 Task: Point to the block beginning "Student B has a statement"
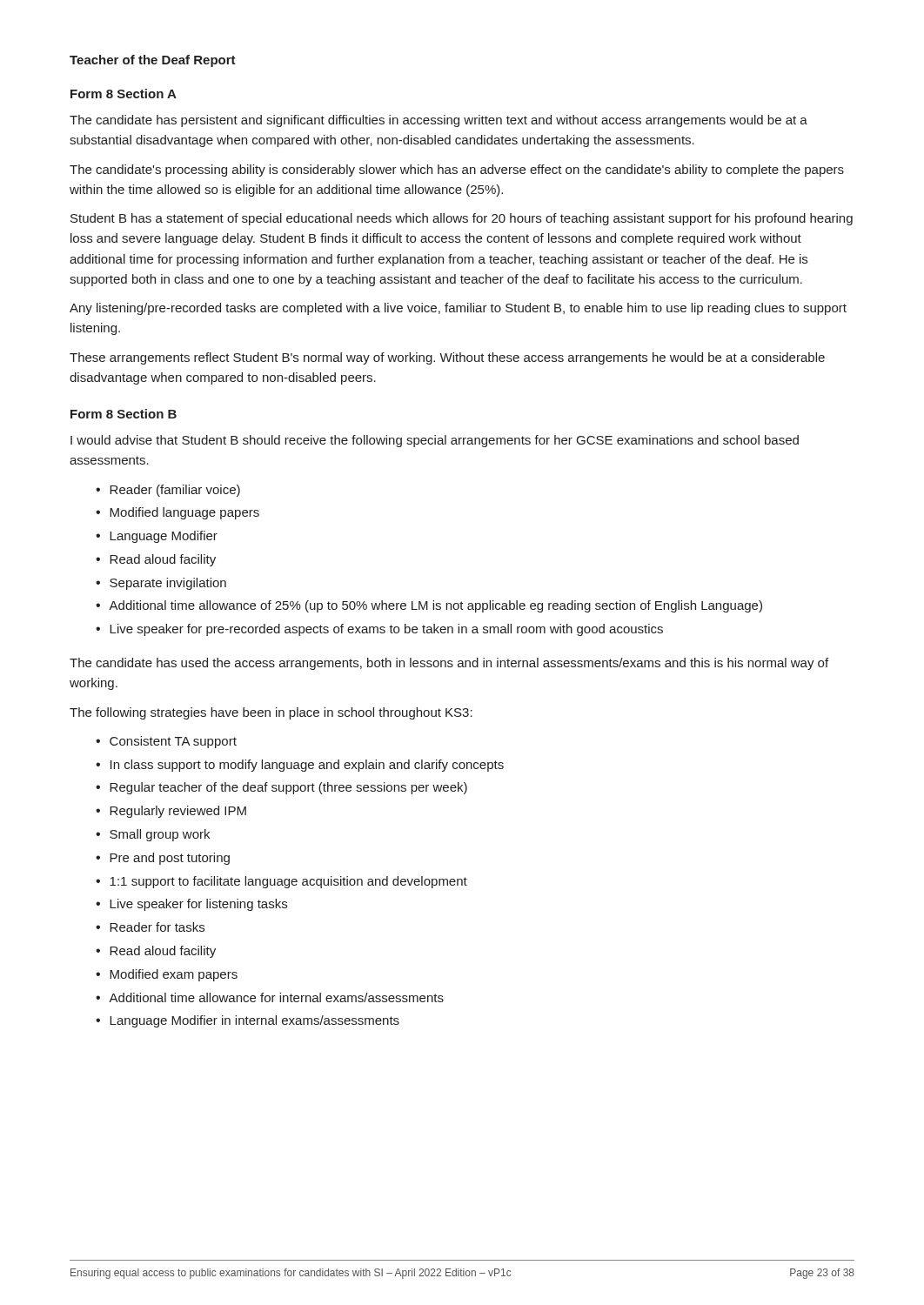pyautogui.click(x=461, y=248)
